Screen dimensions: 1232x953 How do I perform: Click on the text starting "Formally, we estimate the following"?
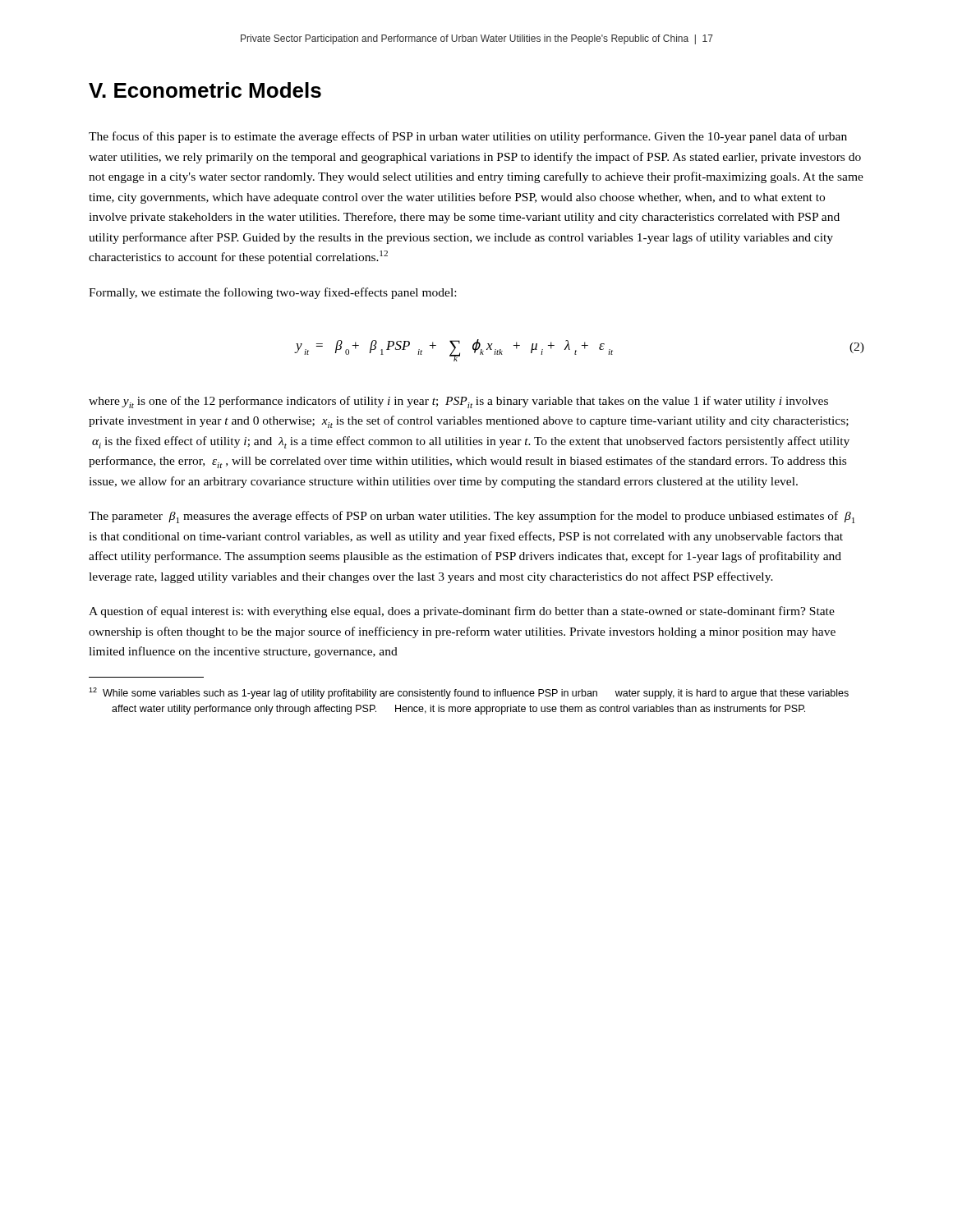[x=272, y=293]
